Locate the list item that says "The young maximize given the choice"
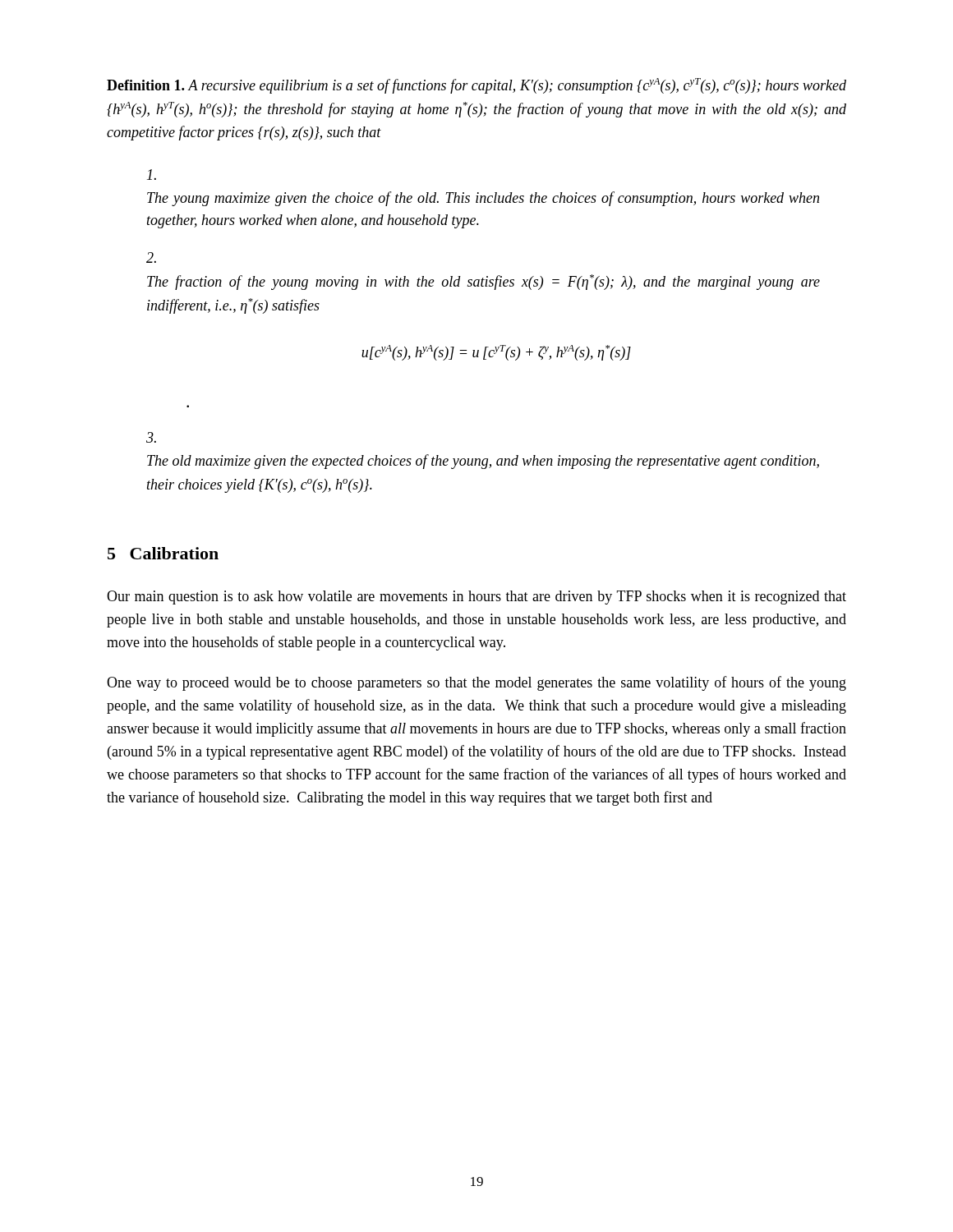The width and height of the screenshot is (953, 1232). 483,198
